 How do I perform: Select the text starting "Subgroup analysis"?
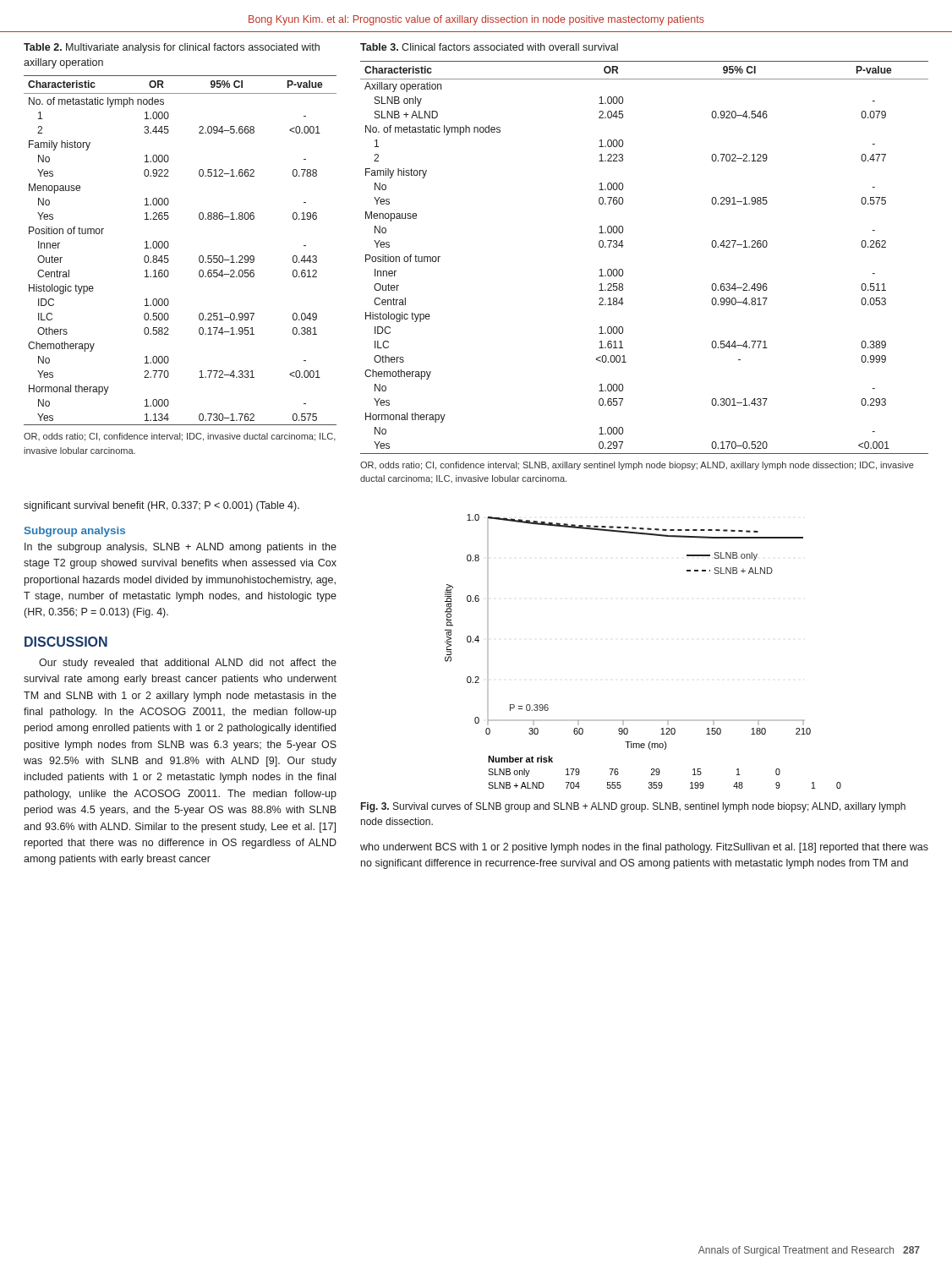coord(75,530)
